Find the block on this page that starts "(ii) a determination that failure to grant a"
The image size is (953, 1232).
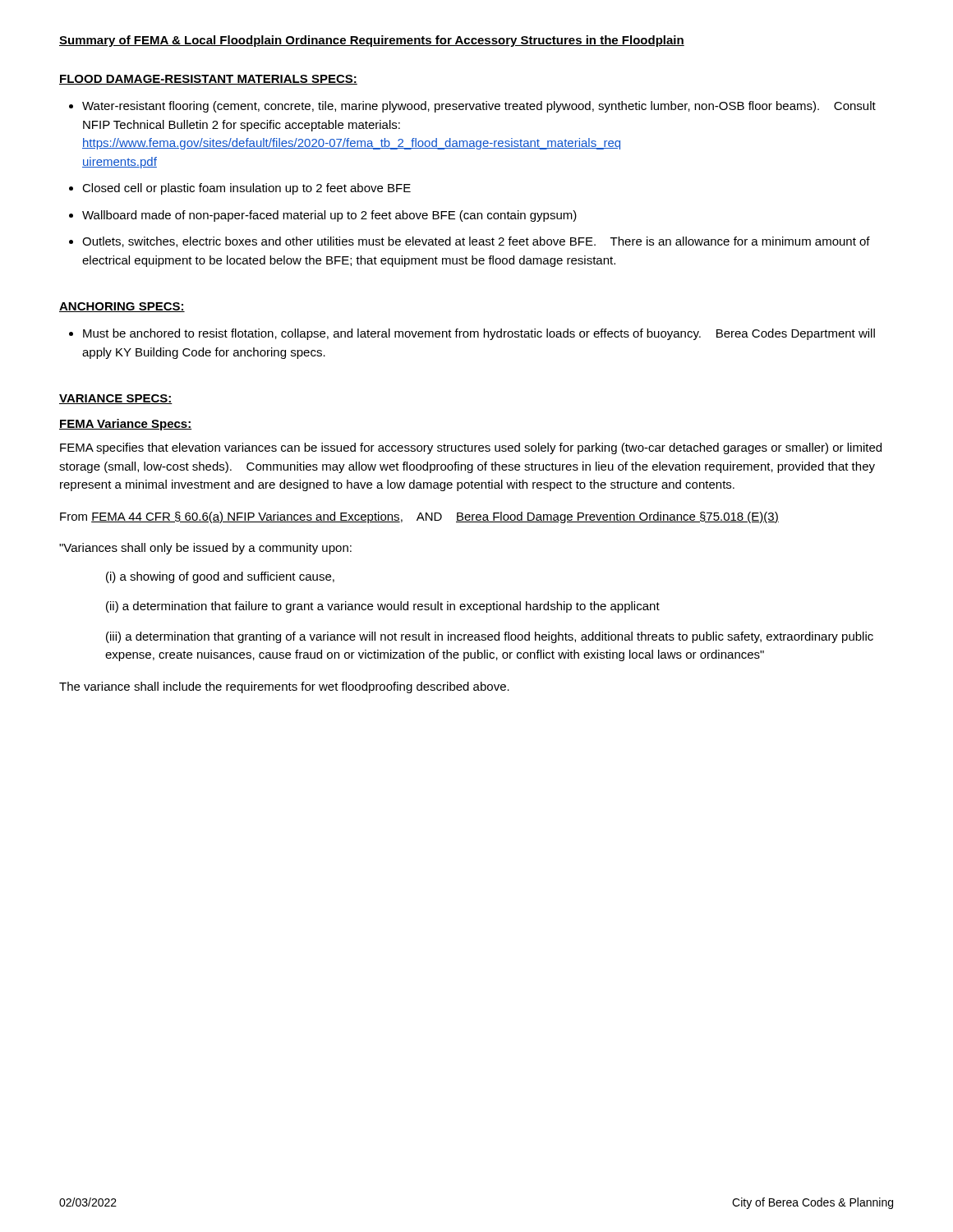[382, 606]
